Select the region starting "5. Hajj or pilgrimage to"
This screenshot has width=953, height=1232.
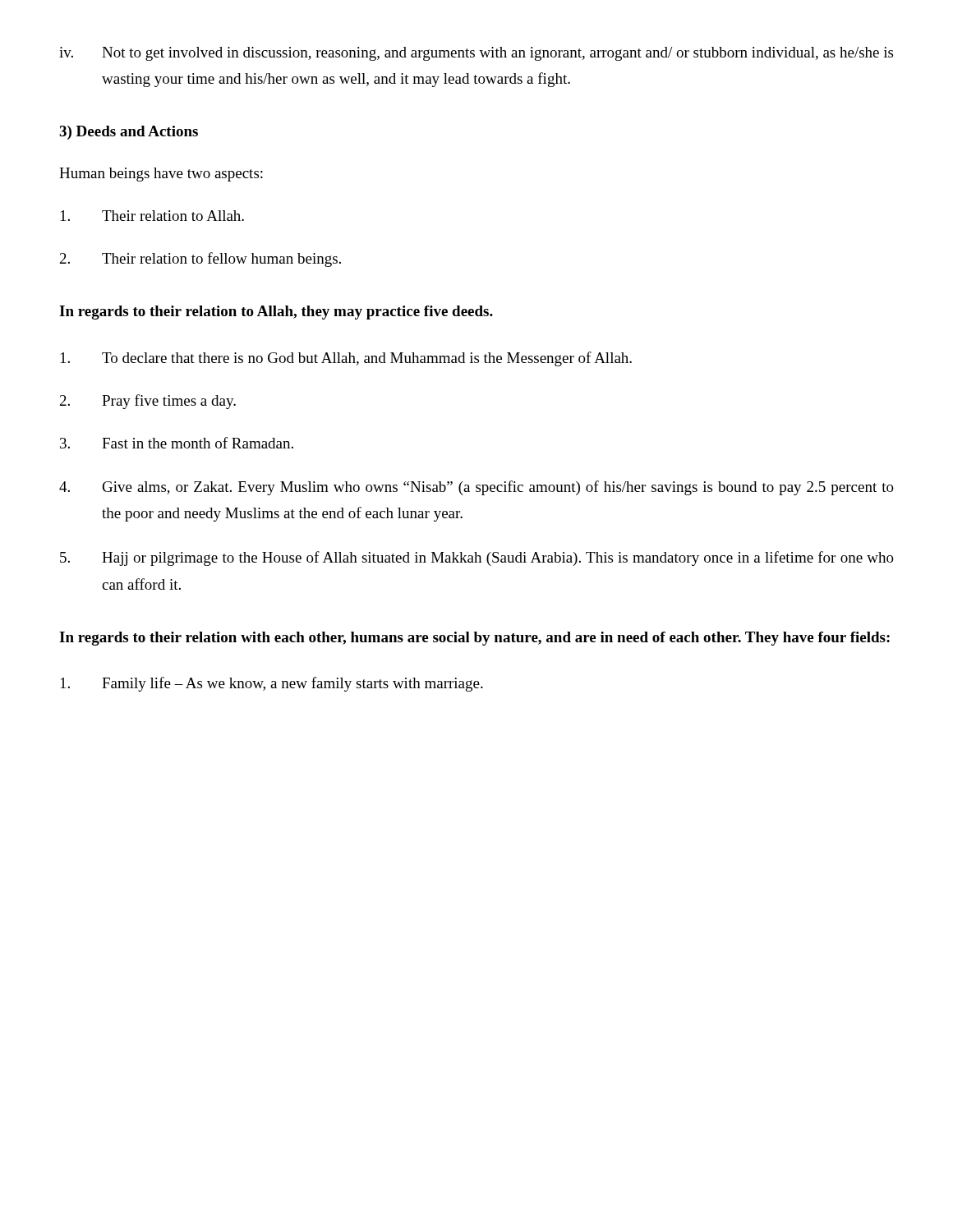[476, 571]
